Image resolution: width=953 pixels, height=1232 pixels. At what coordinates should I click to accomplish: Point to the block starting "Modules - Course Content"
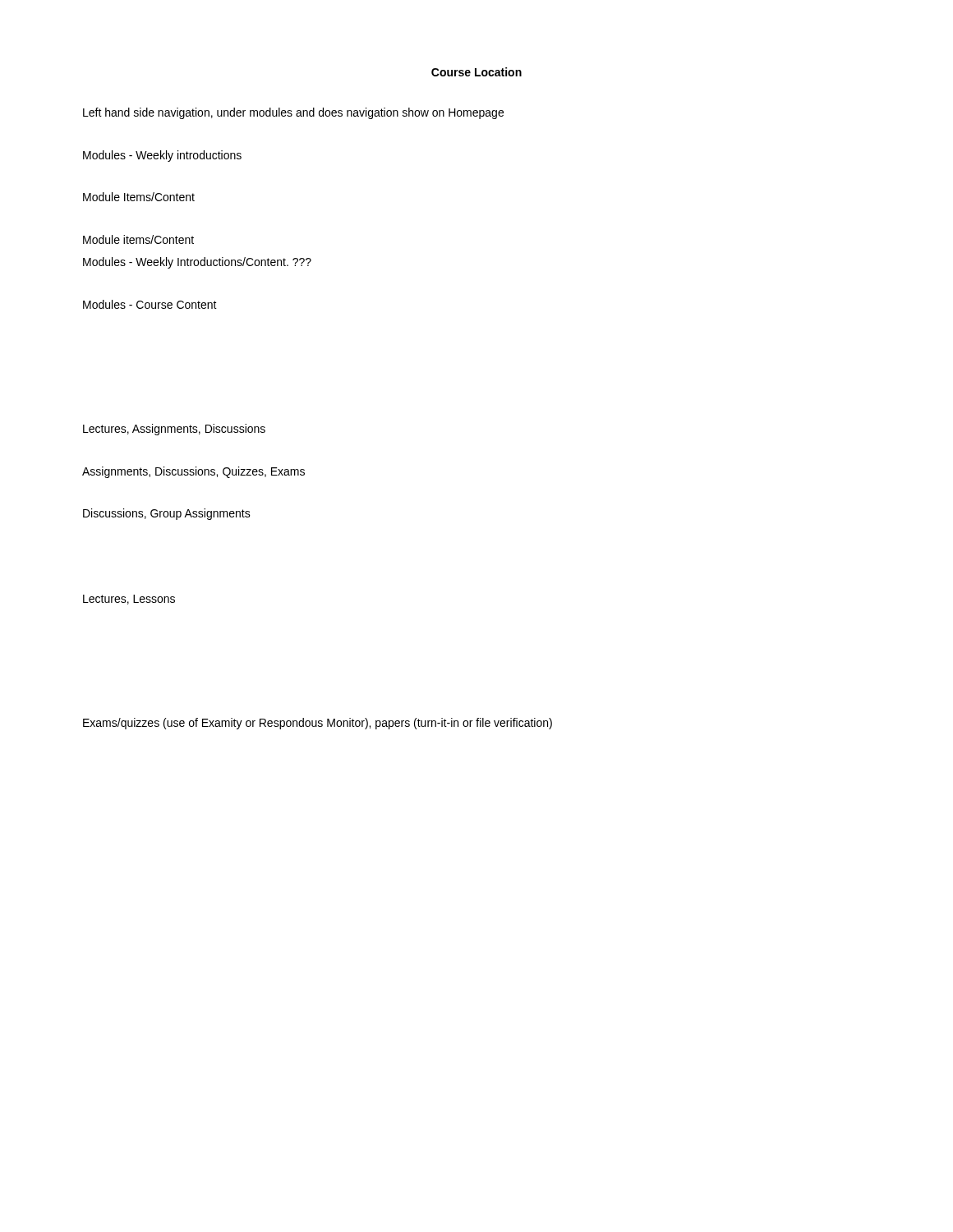pos(149,305)
